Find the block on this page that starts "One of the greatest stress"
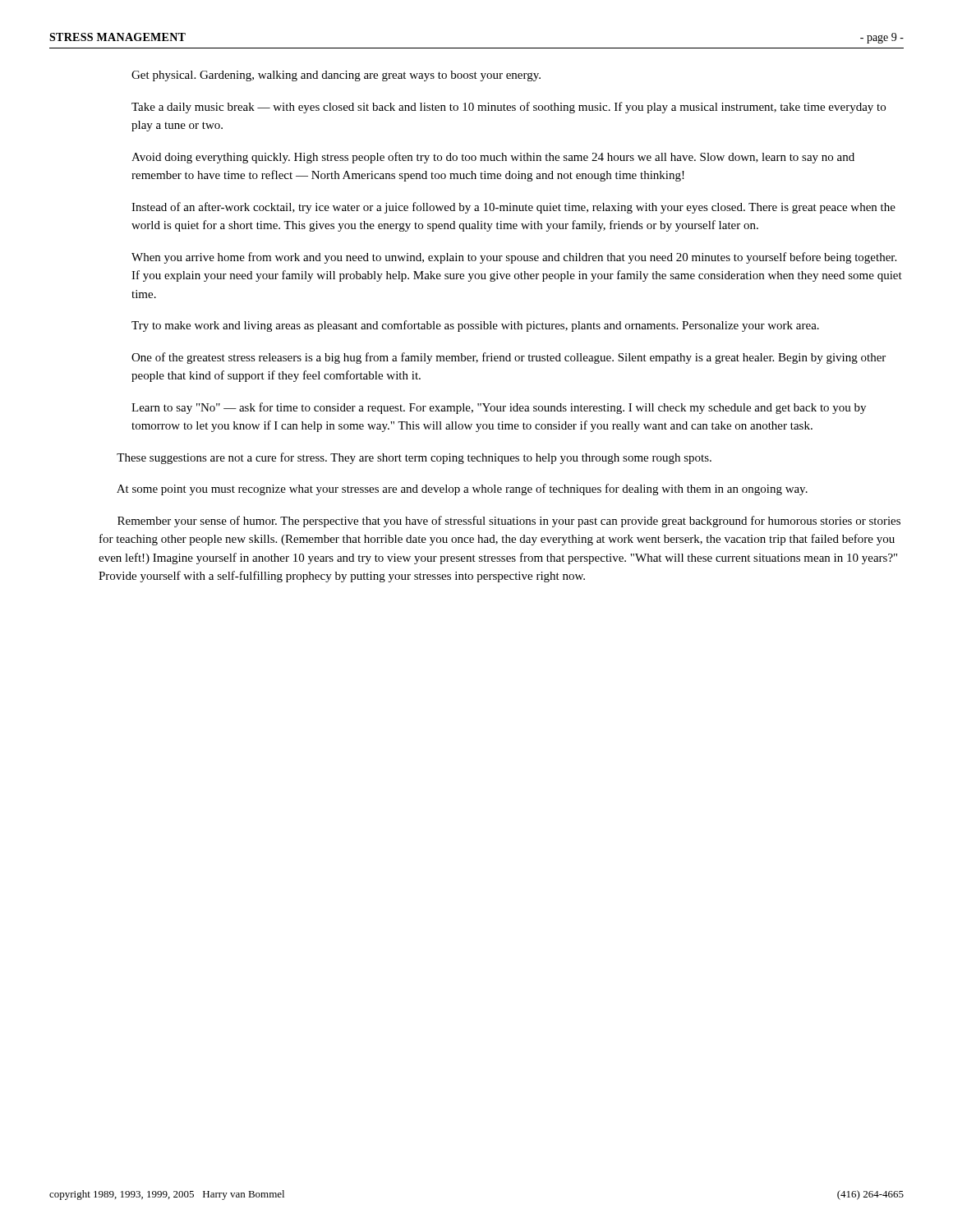The height and width of the screenshot is (1232, 953). (509, 366)
